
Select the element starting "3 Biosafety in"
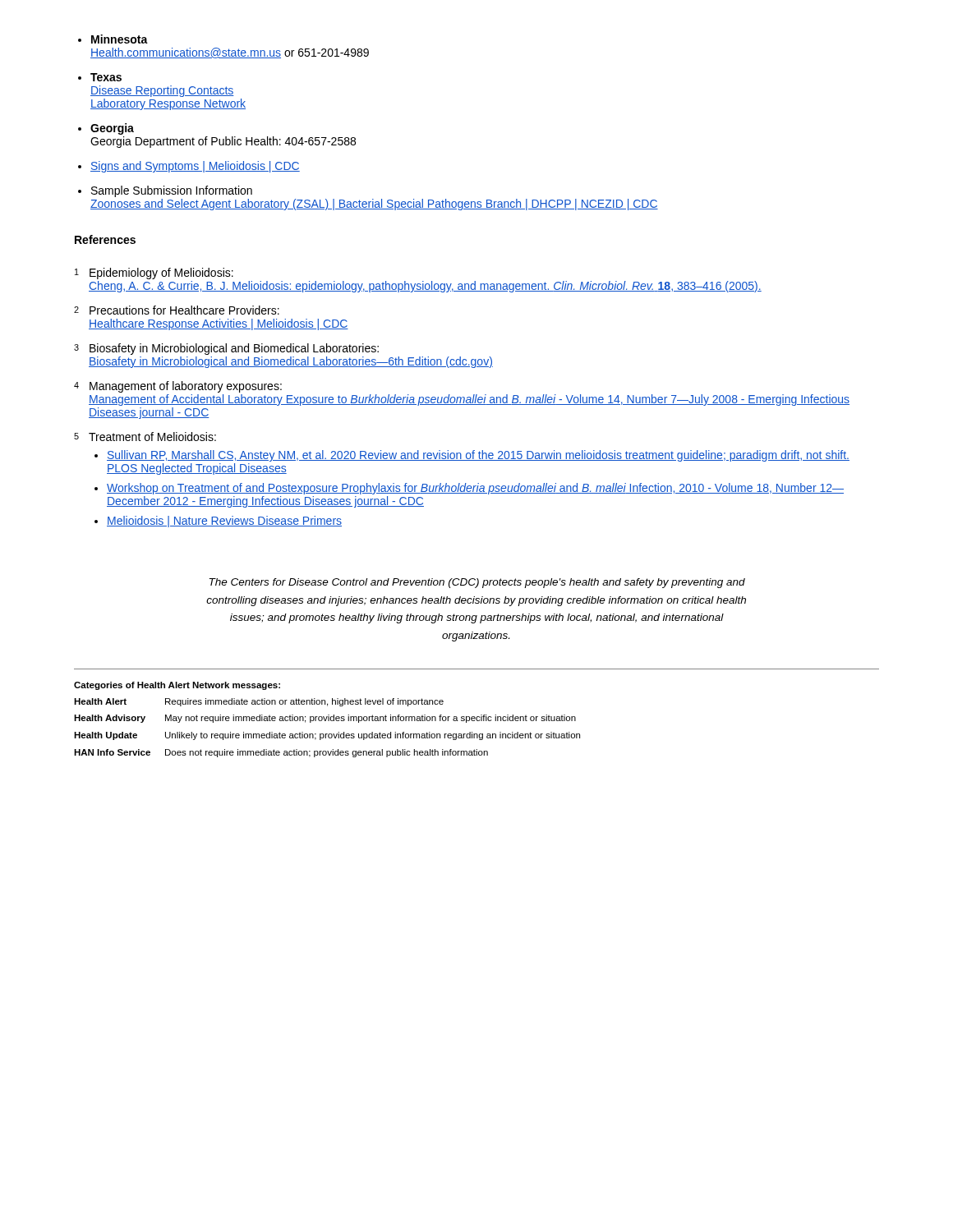pyautogui.click(x=476, y=355)
